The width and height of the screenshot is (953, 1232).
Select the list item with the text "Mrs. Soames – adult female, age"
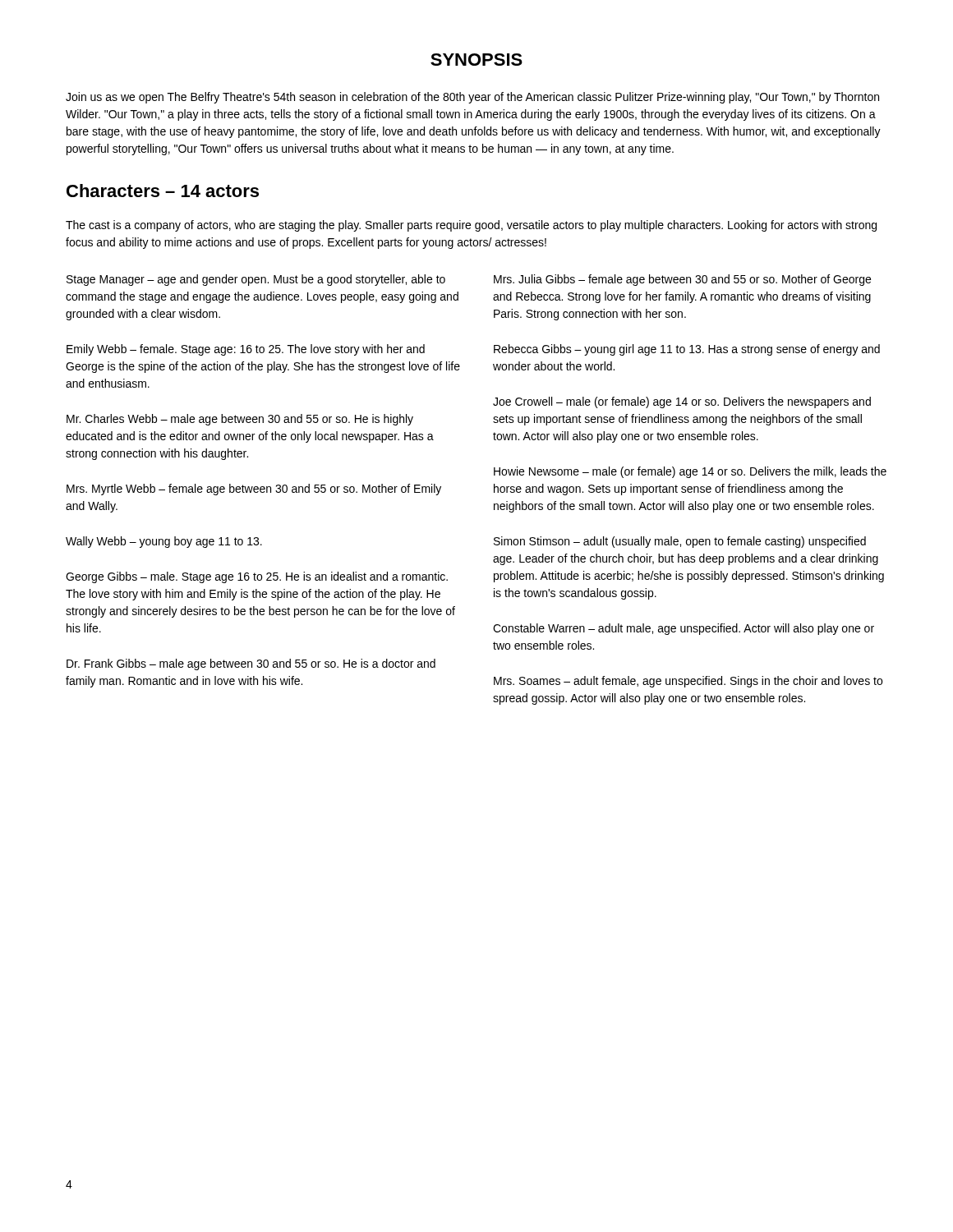688,689
